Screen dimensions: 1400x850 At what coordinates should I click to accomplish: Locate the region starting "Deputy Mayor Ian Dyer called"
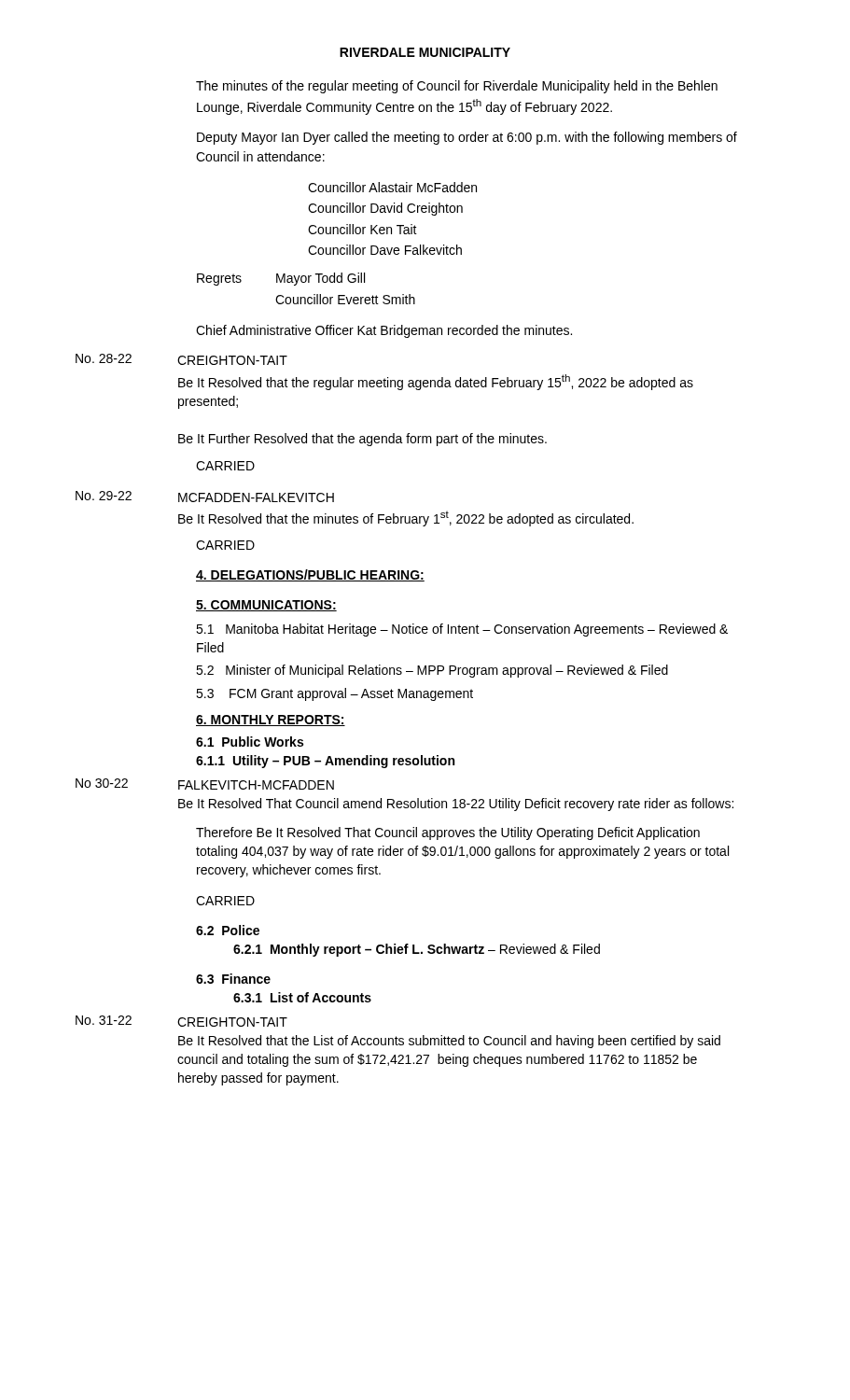click(466, 147)
